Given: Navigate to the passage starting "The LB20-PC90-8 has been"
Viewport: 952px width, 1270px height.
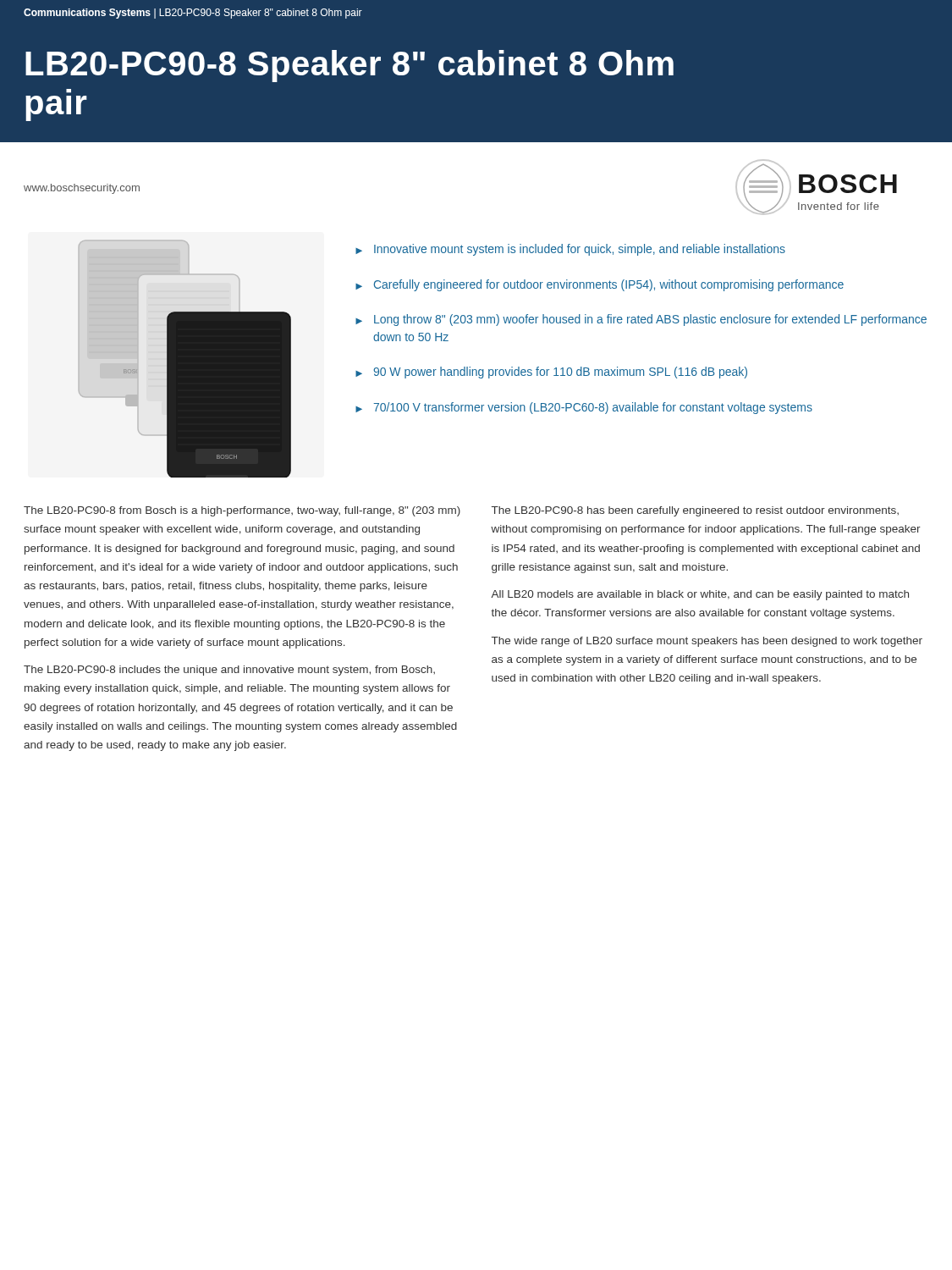Looking at the screenshot, I should pyautogui.click(x=710, y=595).
